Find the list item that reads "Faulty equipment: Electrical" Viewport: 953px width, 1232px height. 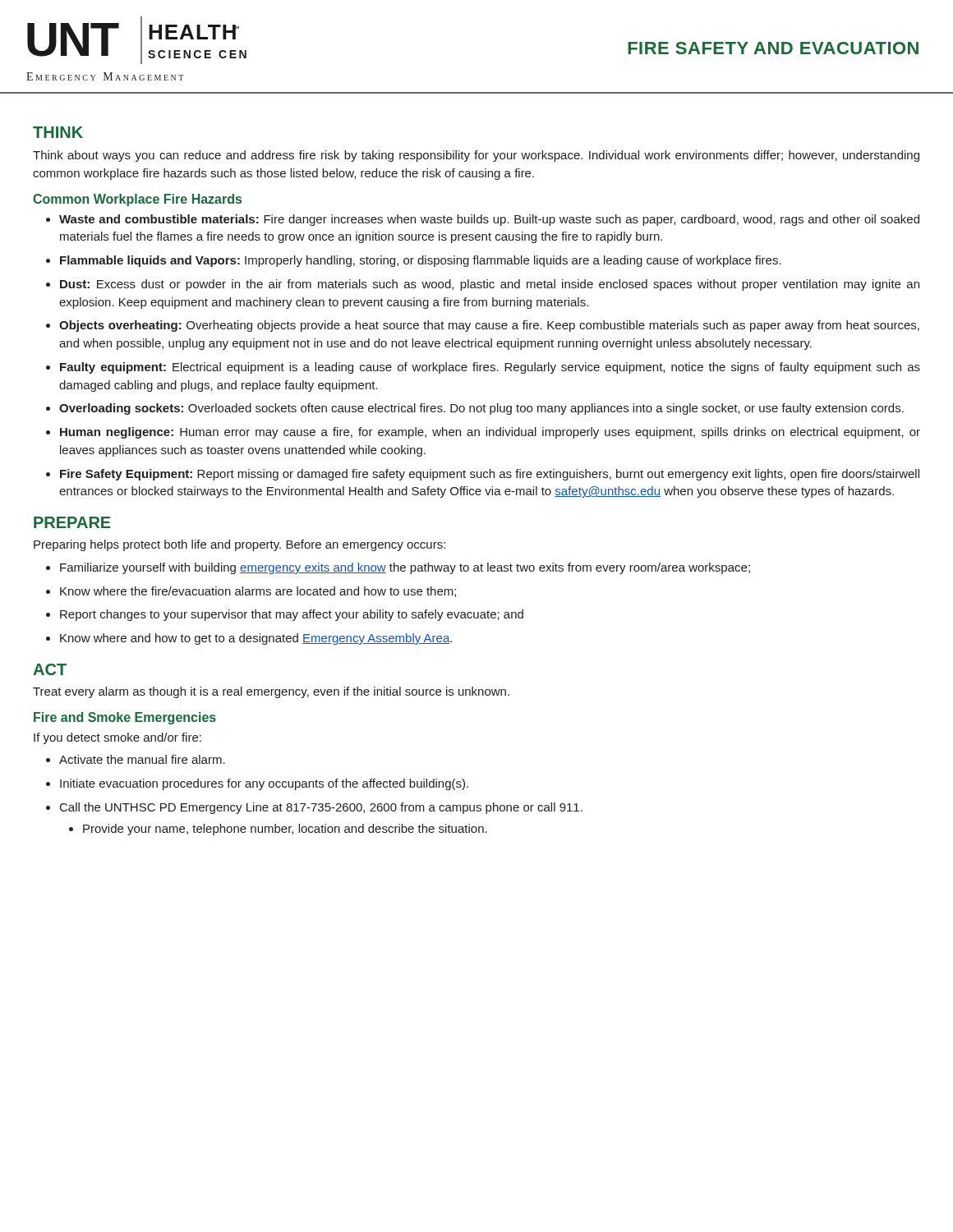point(476,376)
